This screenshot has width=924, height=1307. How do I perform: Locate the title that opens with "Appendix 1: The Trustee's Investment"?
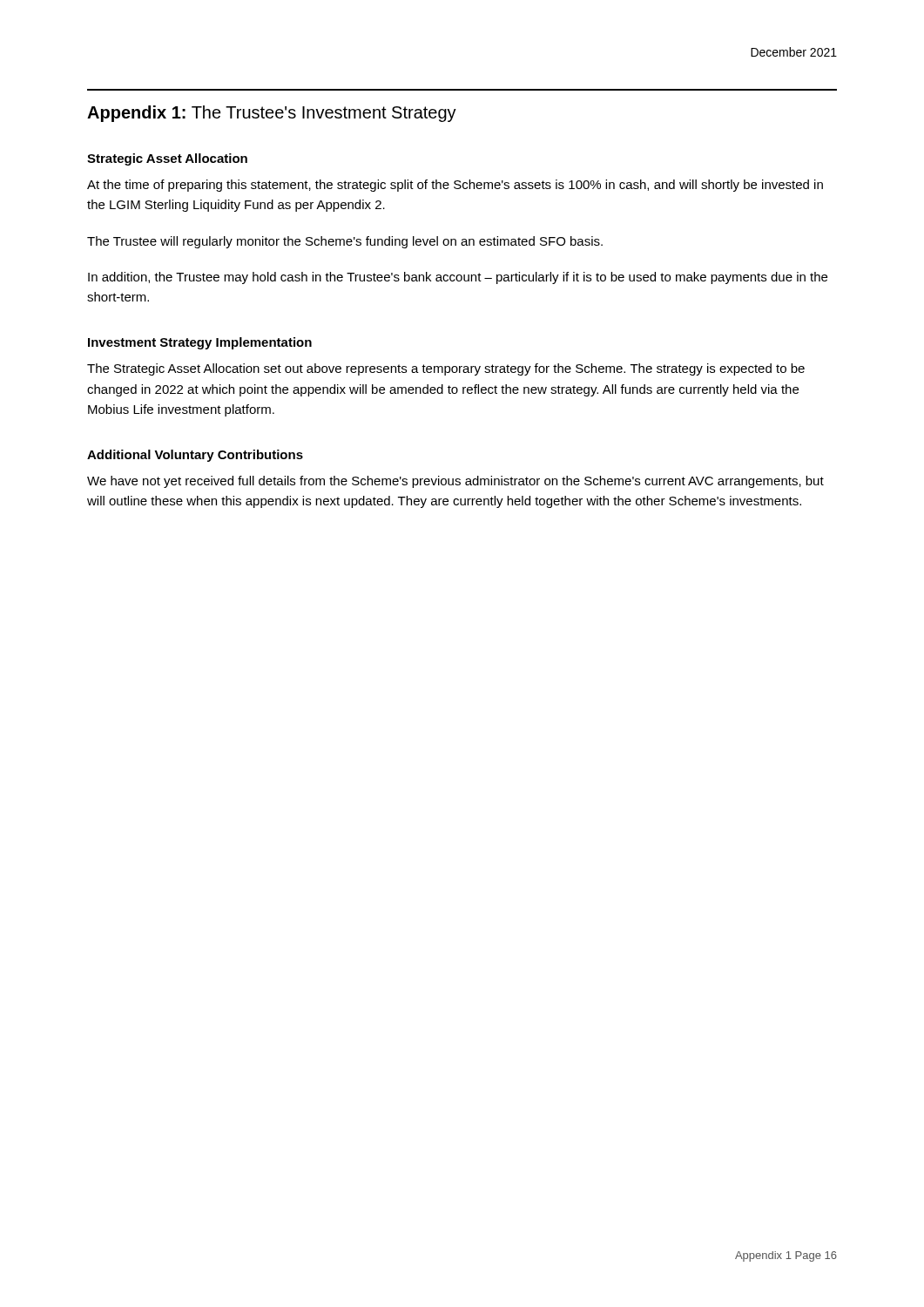tap(462, 113)
